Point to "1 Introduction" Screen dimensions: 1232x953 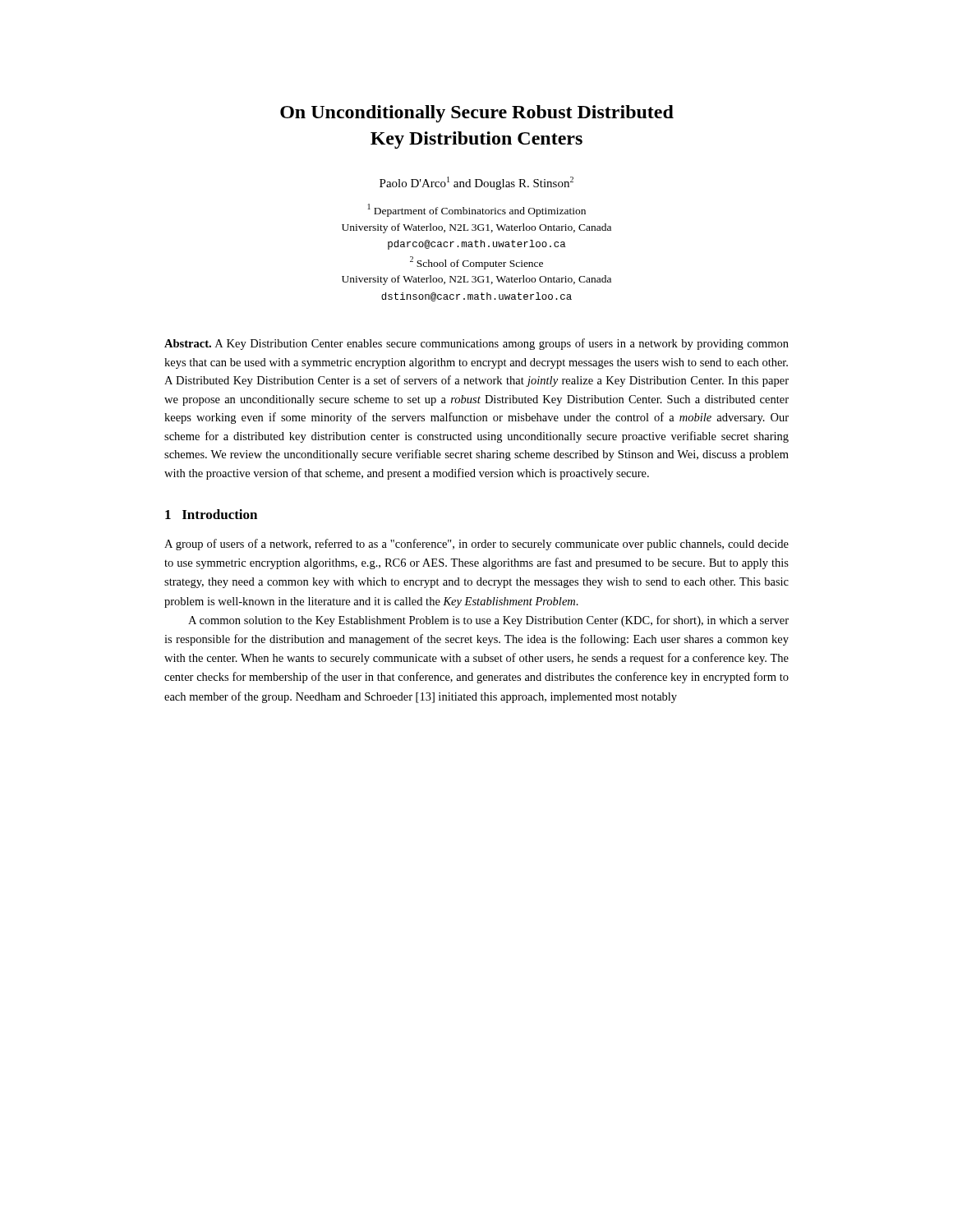coord(211,515)
